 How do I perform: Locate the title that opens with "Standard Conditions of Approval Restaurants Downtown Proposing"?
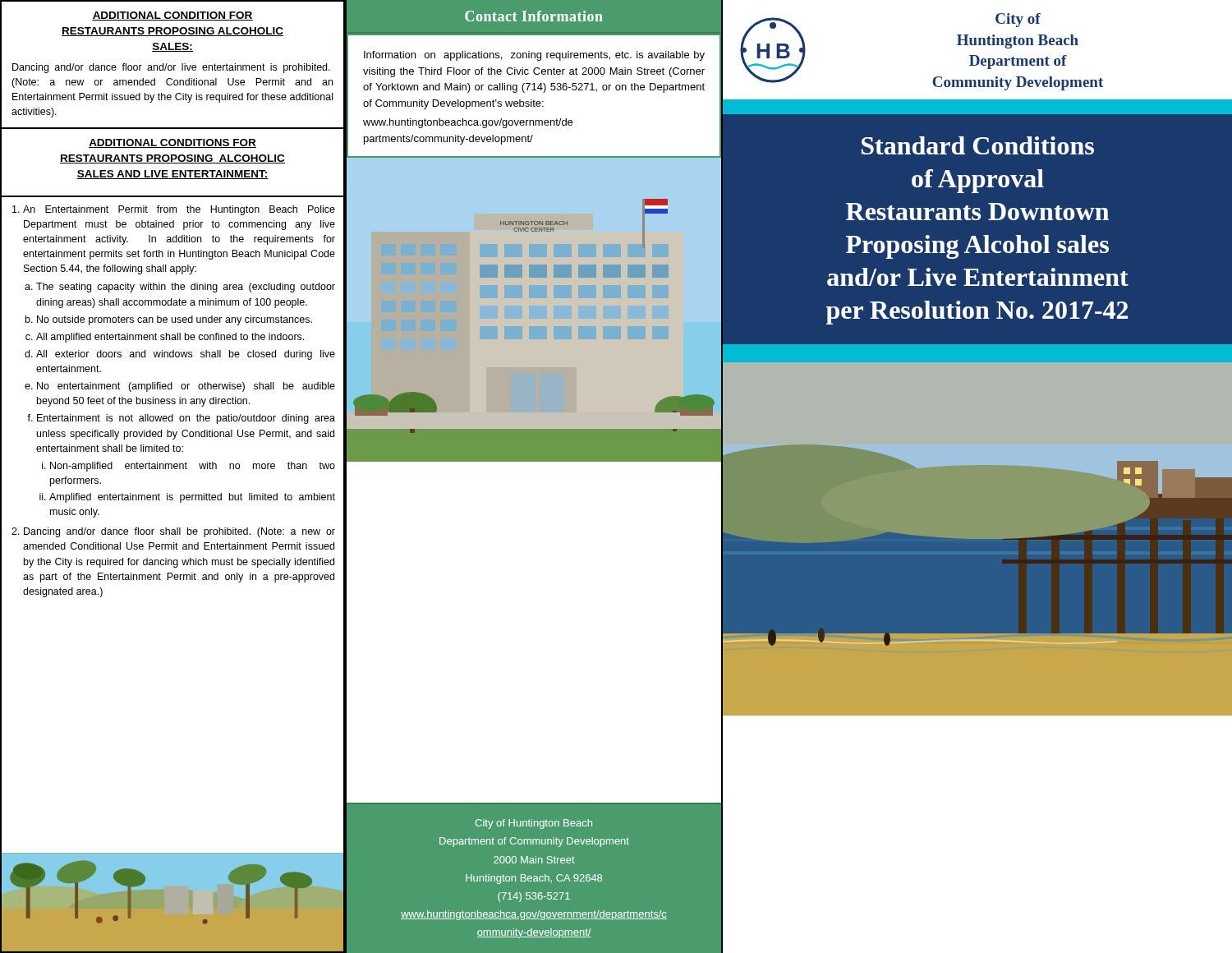click(x=977, y=227)
